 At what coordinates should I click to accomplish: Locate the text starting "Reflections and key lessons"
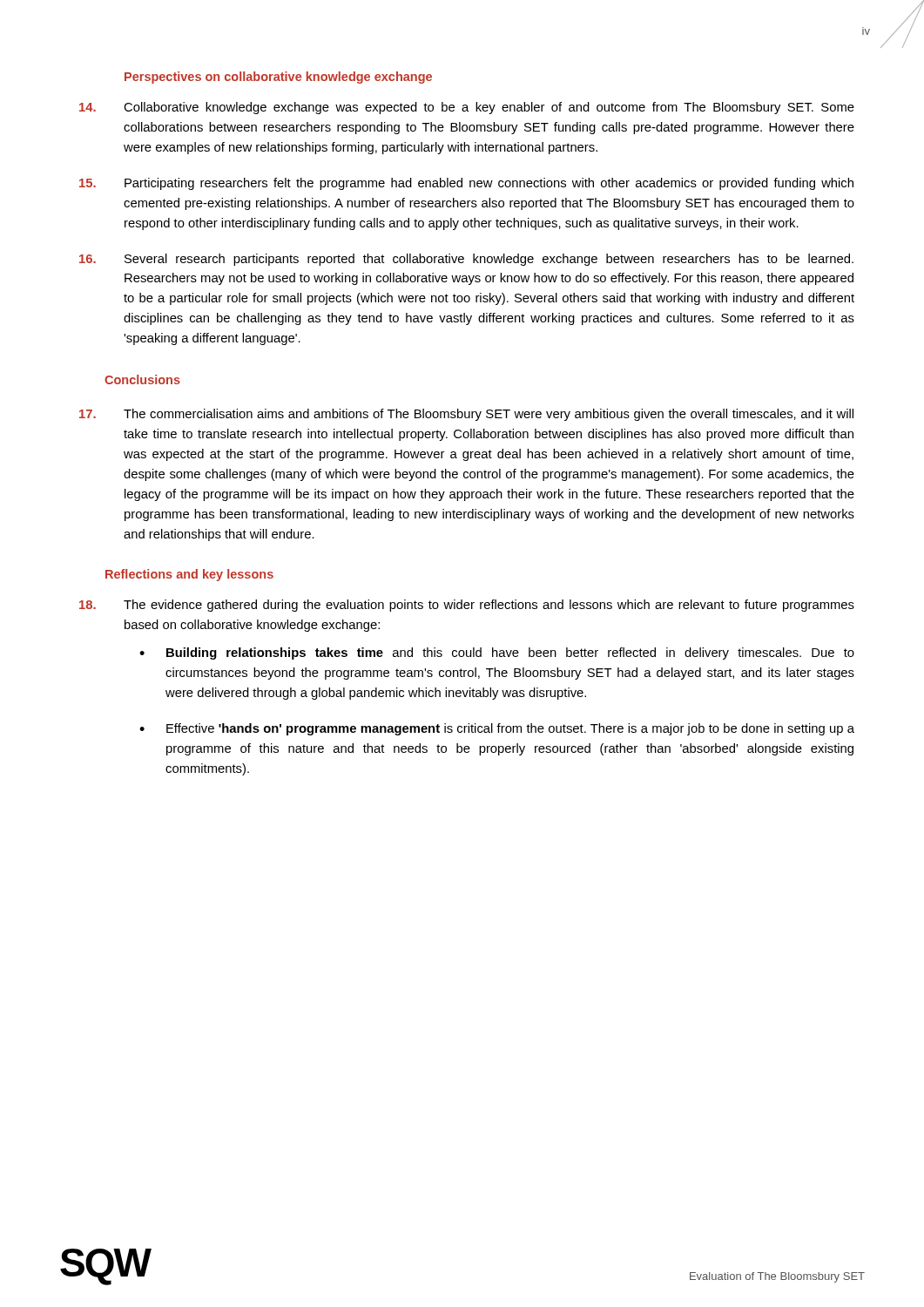(x=189, y=574)
